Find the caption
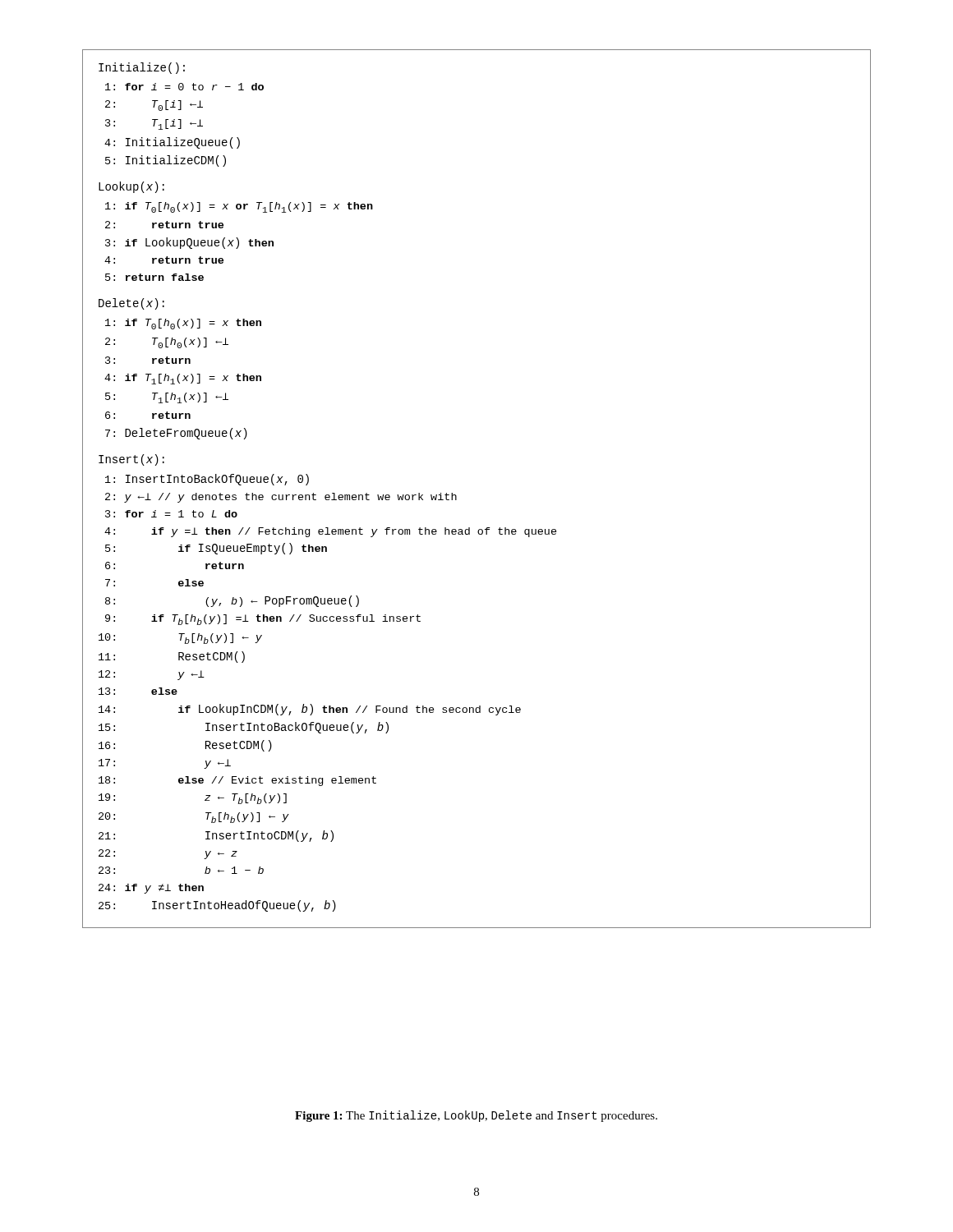 click(476, 1116)
